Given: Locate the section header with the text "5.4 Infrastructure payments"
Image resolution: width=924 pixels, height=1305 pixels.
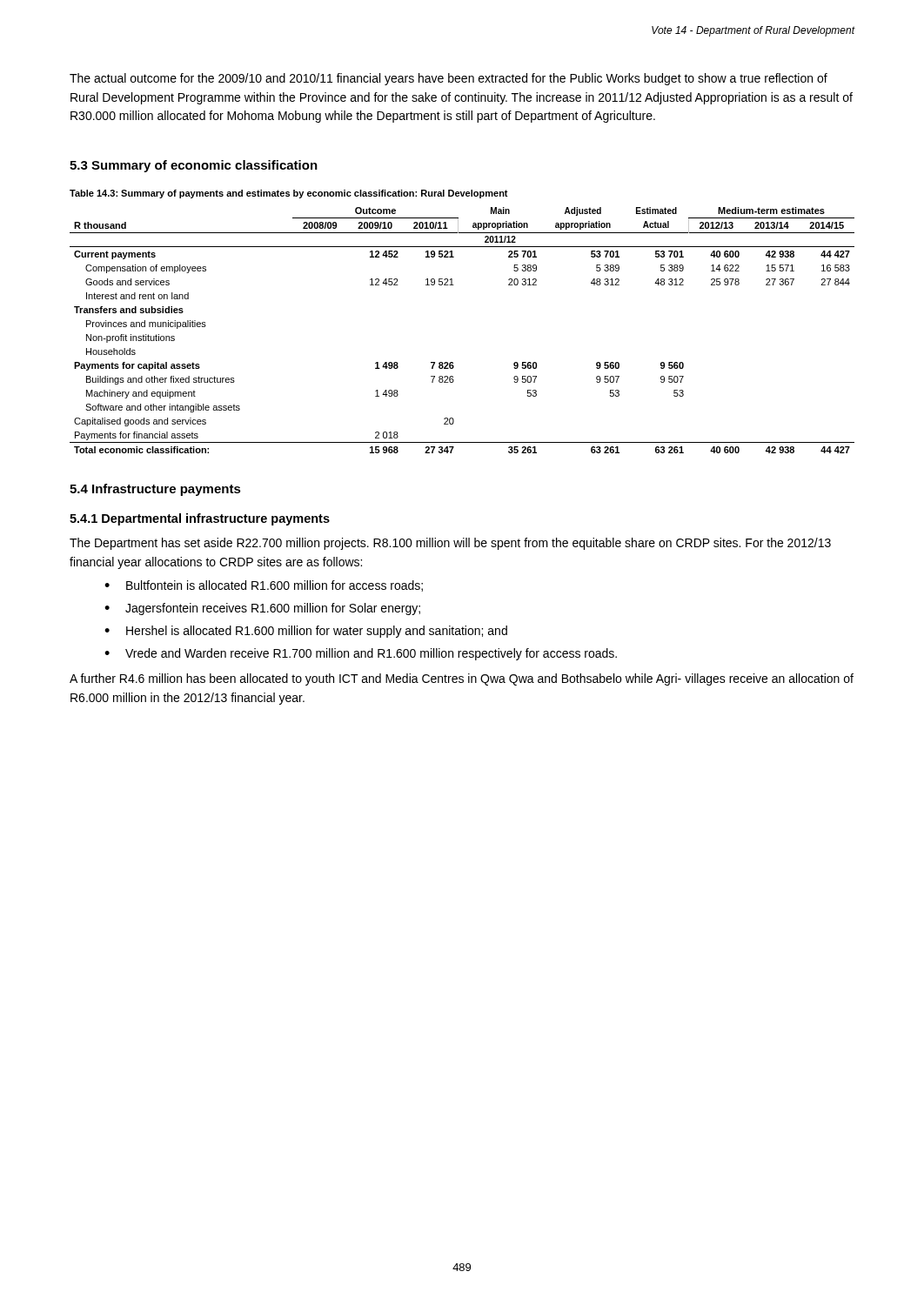Looking at the screenshot, I should tap(155, 489).
